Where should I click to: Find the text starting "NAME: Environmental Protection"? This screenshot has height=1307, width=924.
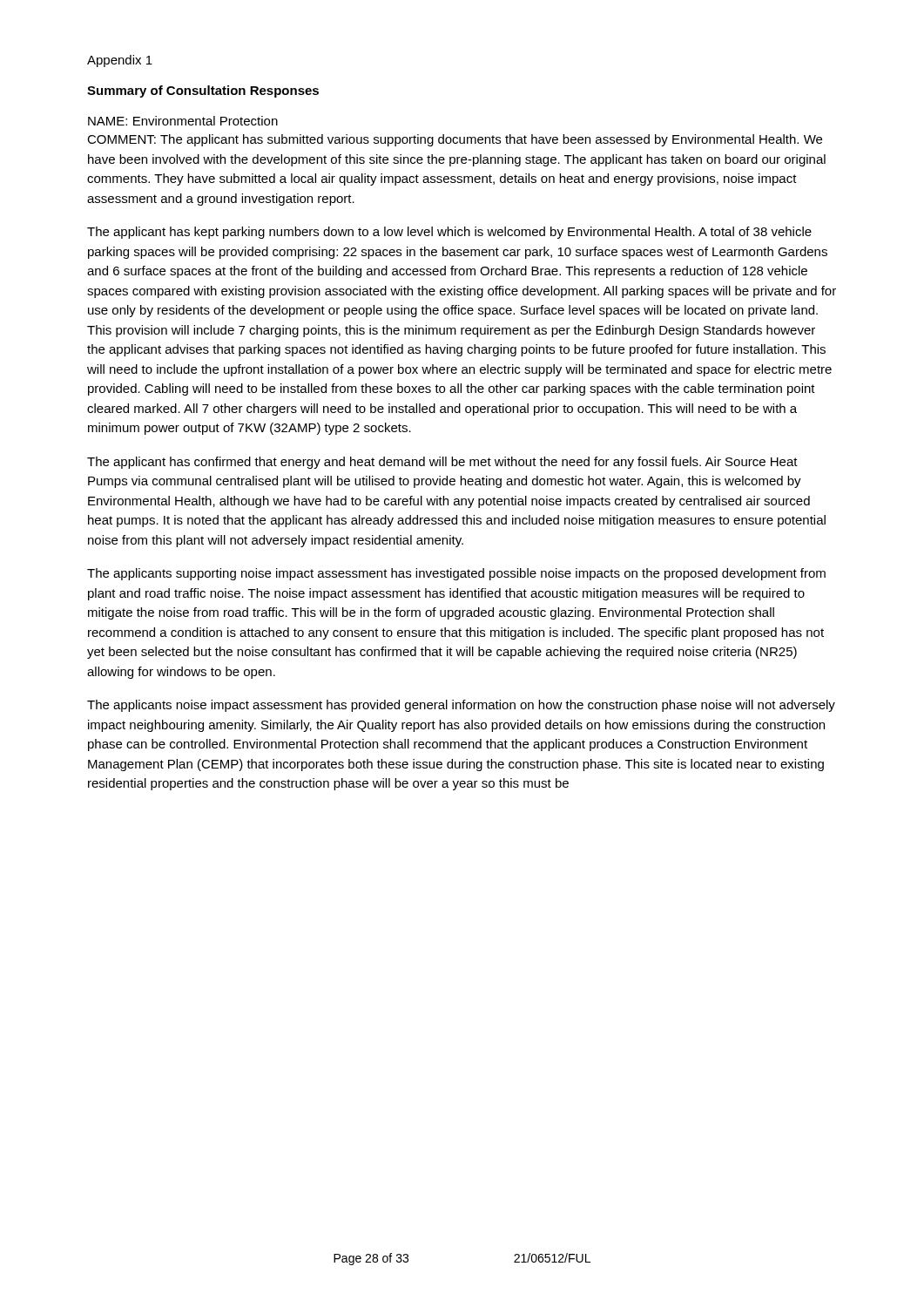click(183, 121)
